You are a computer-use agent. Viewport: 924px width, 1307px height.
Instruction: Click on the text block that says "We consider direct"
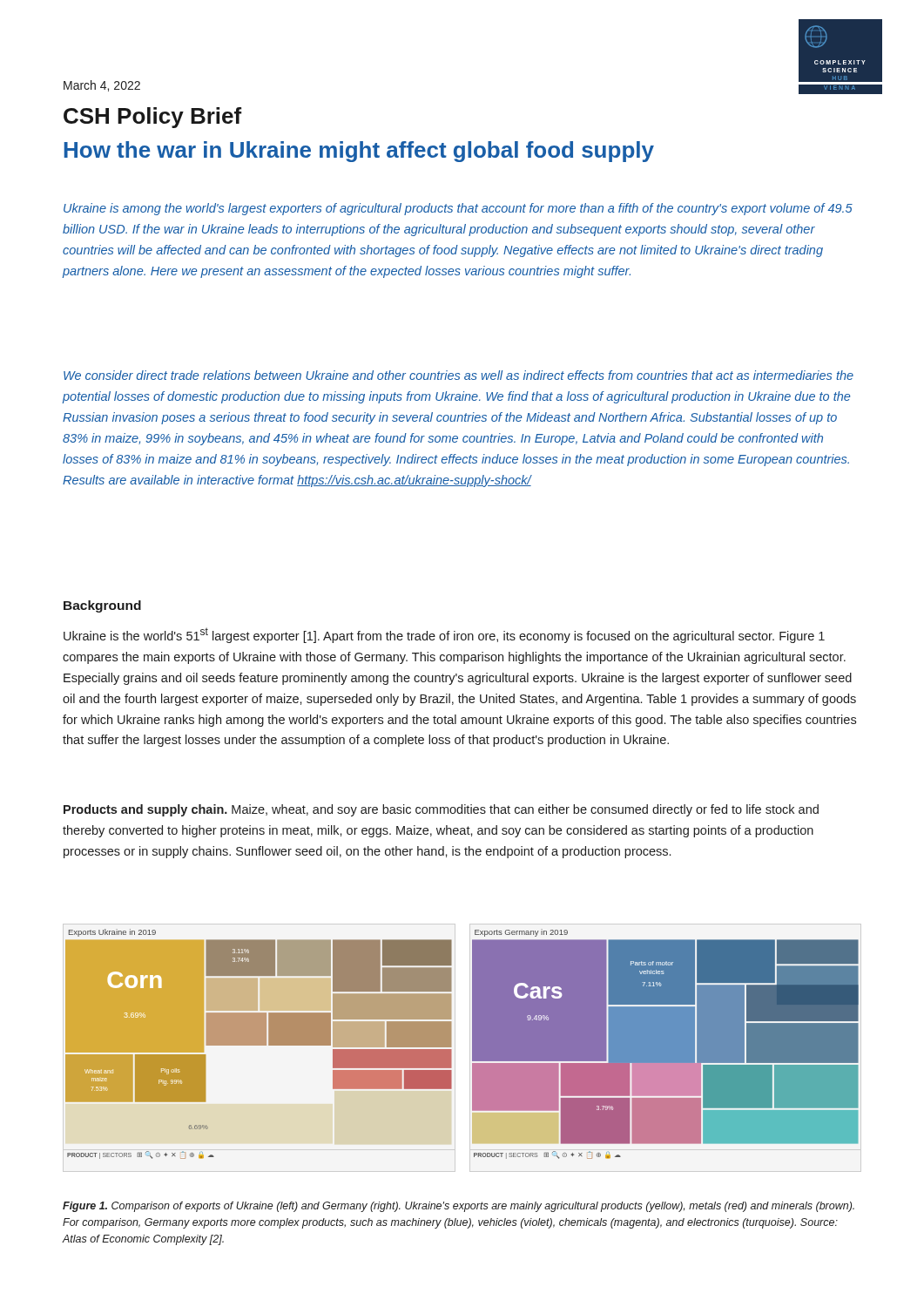[x=458, y=428]
